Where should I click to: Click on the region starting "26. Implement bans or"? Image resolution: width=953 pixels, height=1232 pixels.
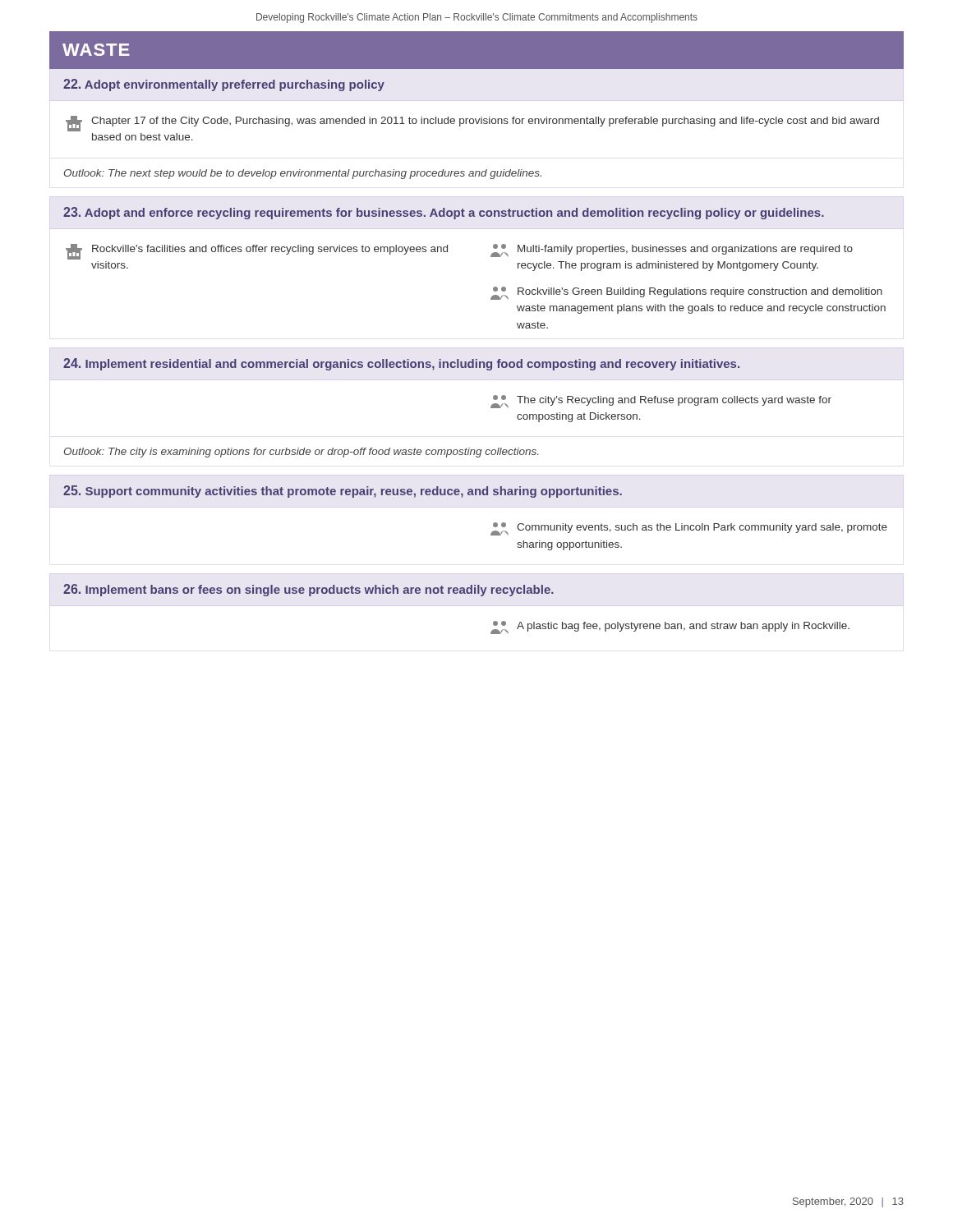click(309, 589)
